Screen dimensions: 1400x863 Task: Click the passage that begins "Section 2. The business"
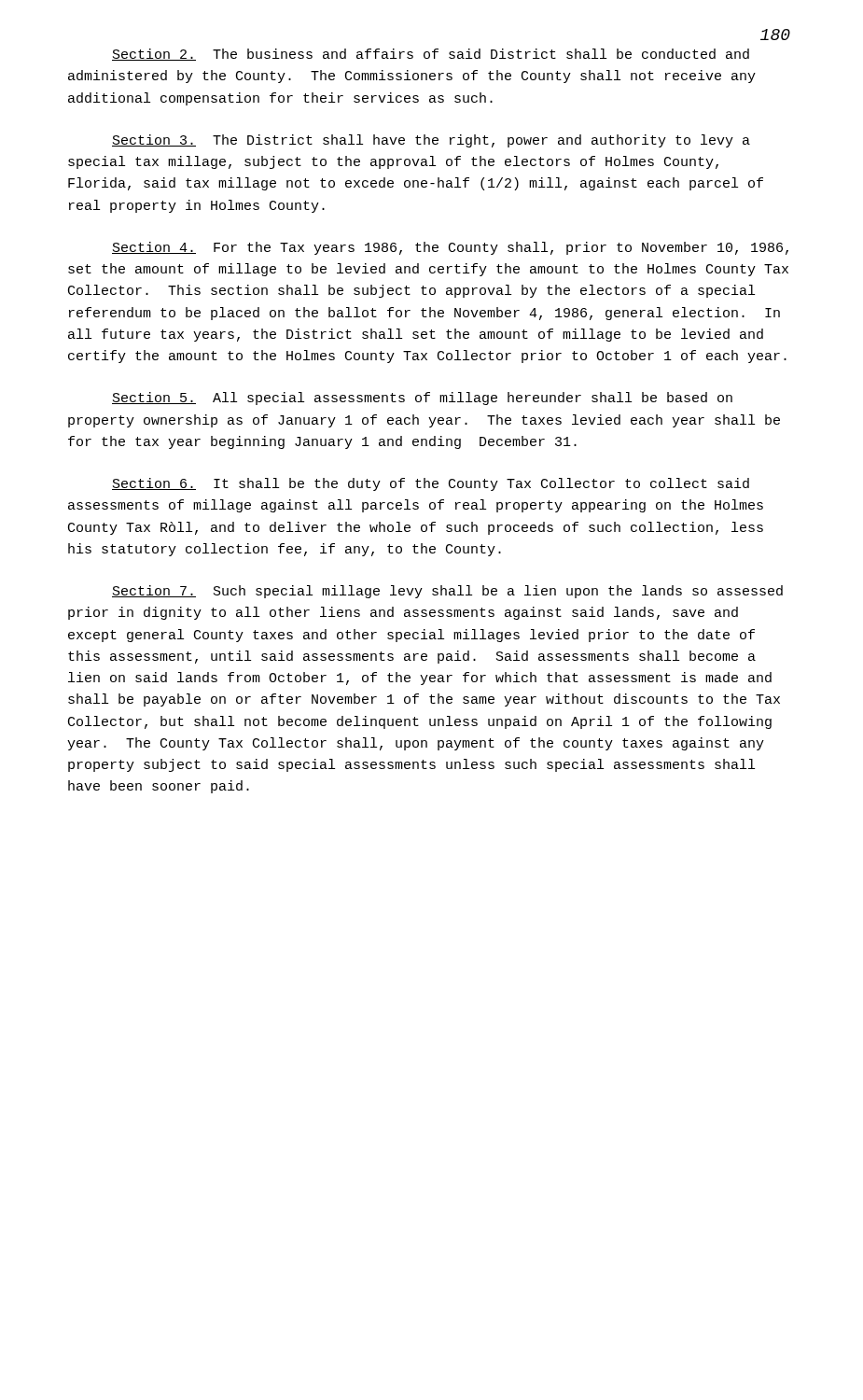coord(432,77)
